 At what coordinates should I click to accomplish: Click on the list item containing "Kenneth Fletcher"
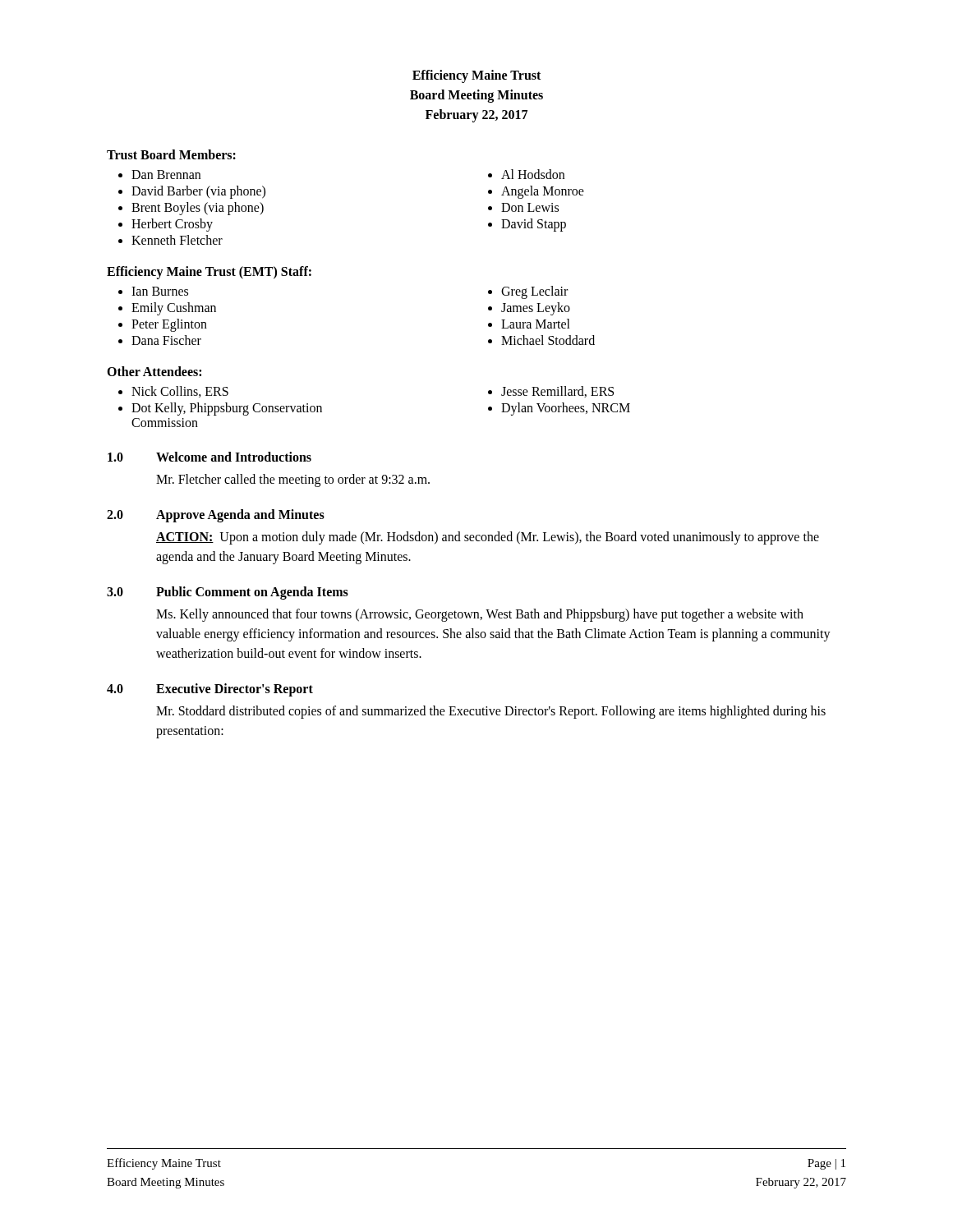tap(177, 240)
